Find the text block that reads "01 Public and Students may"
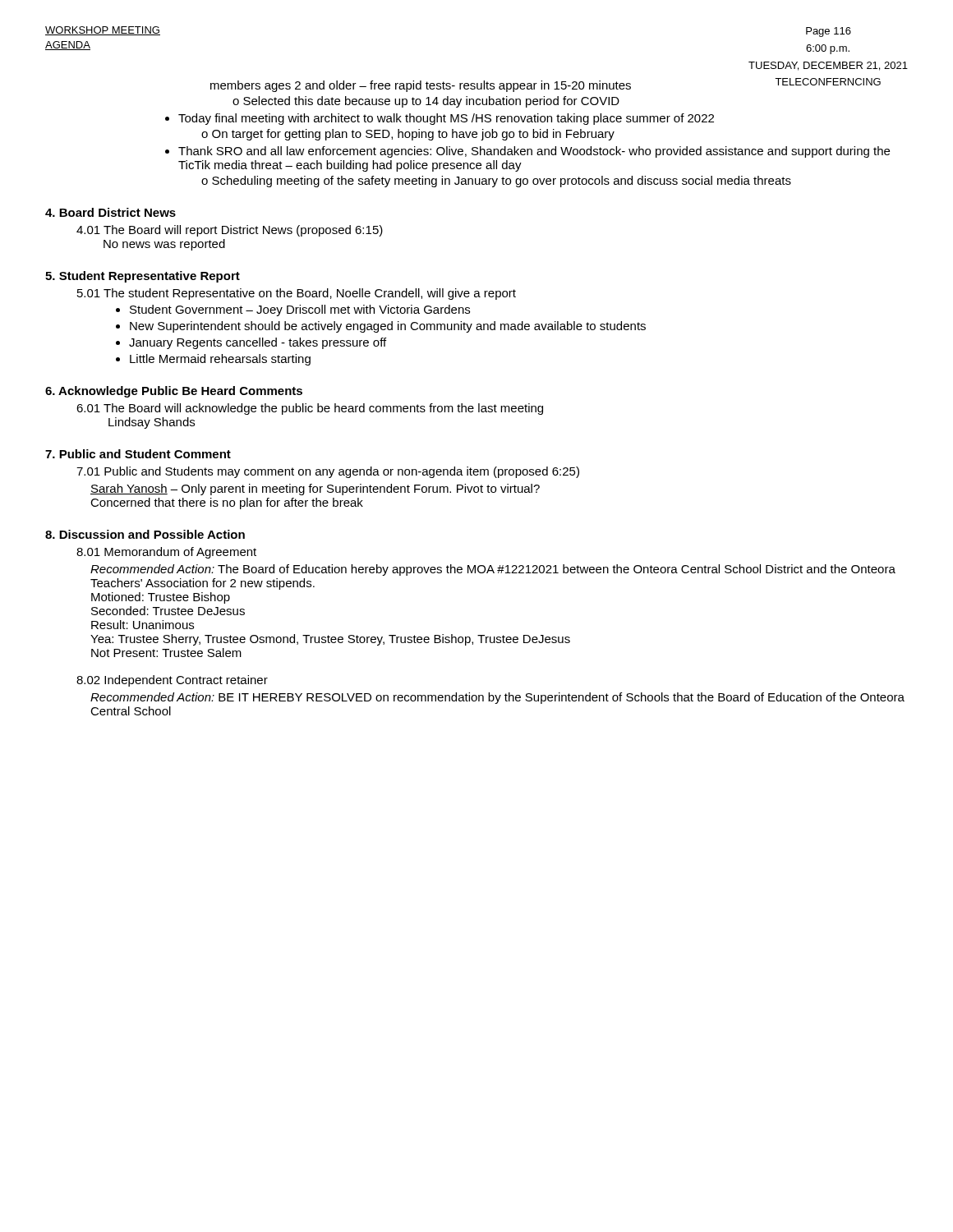953x1232 pixels. [x=328, y=471]
